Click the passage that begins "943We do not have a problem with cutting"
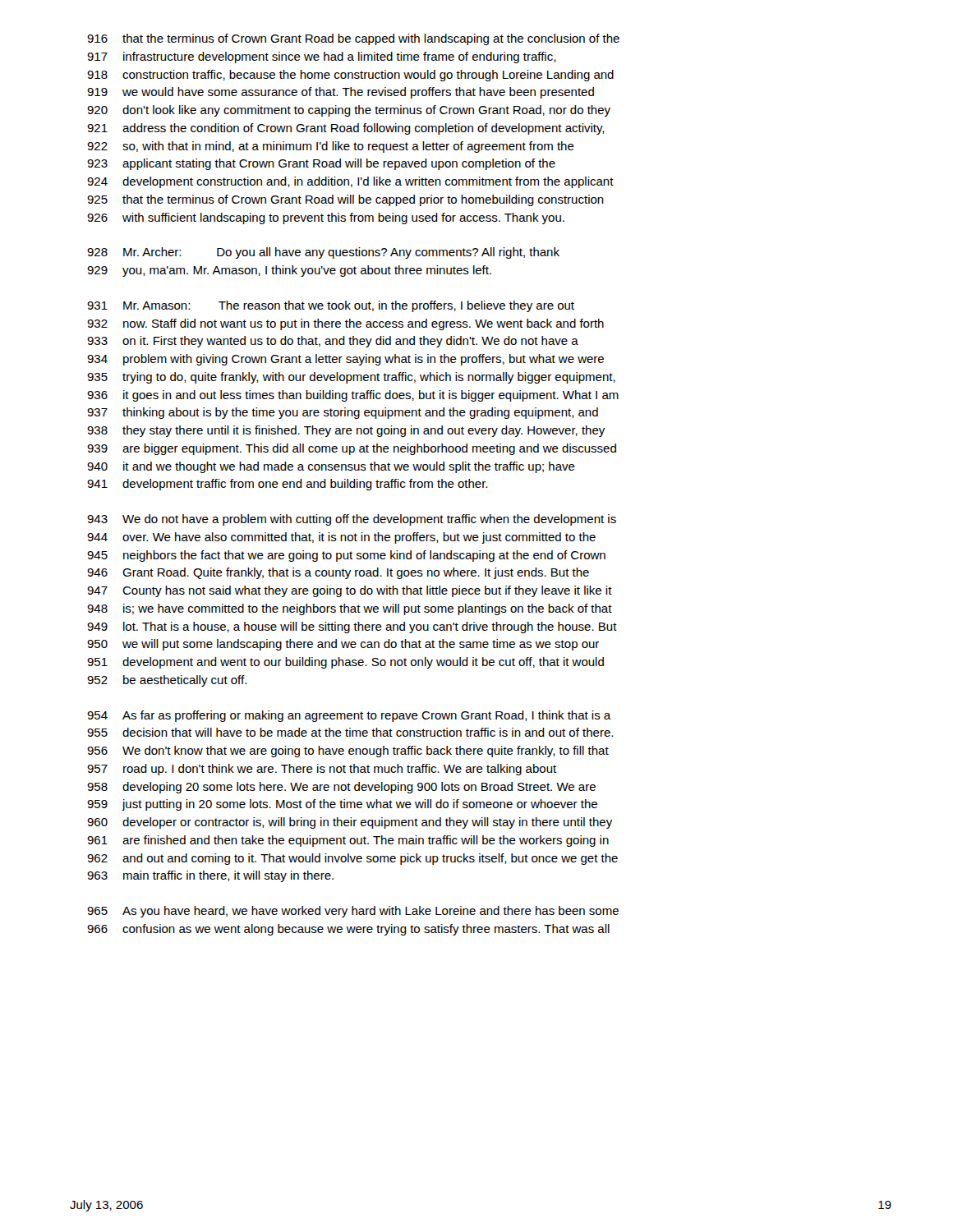Viewport: 953px width, 1232px height. (x=481, y=599)
